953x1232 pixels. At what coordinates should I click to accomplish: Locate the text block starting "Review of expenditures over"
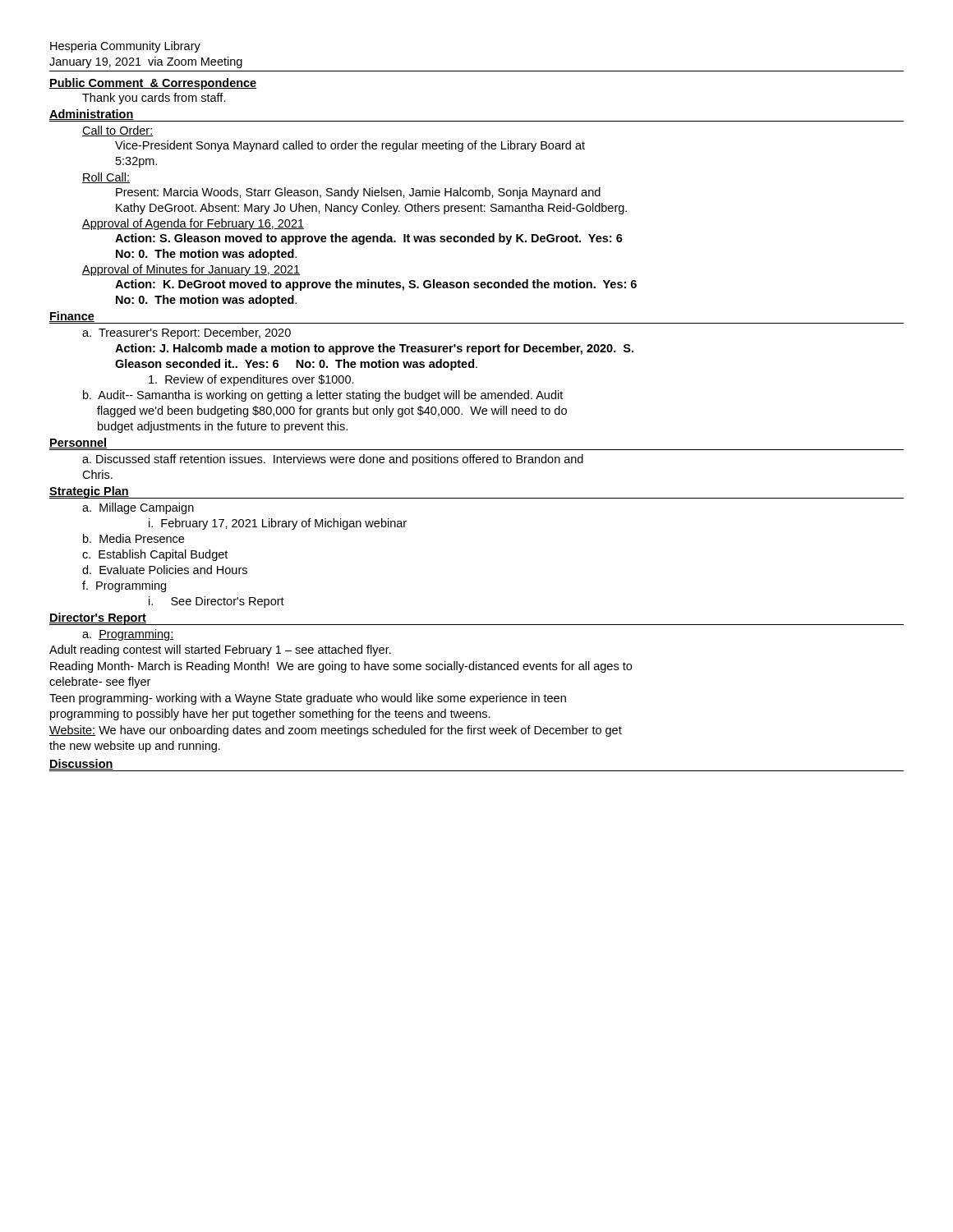[x=526, y=379]
